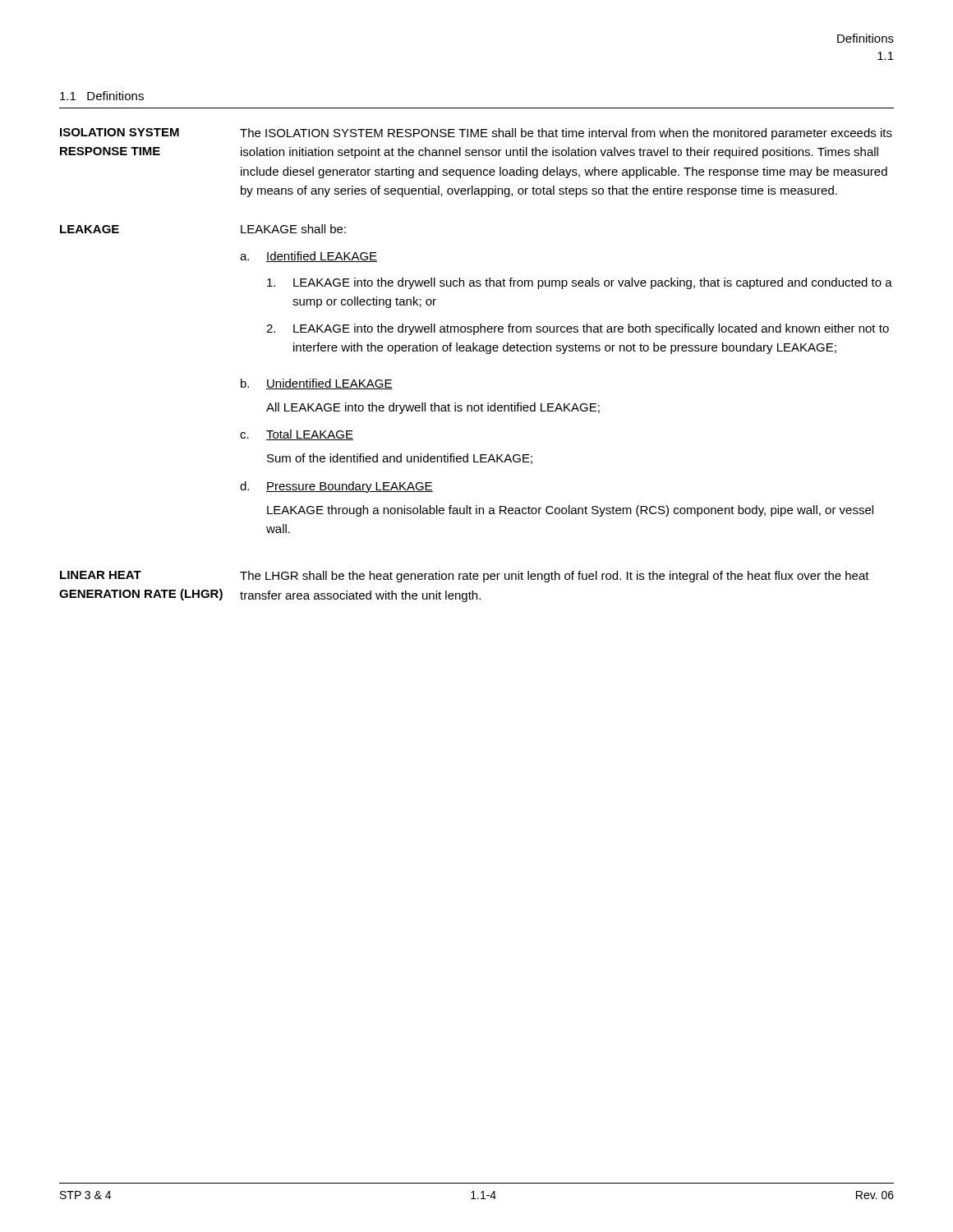Screen dimensions: 1232x953
Task: Point to the block beginning "LEAKAGE into the drywell atmosphere from sources"
Action: tap(591, 338)
